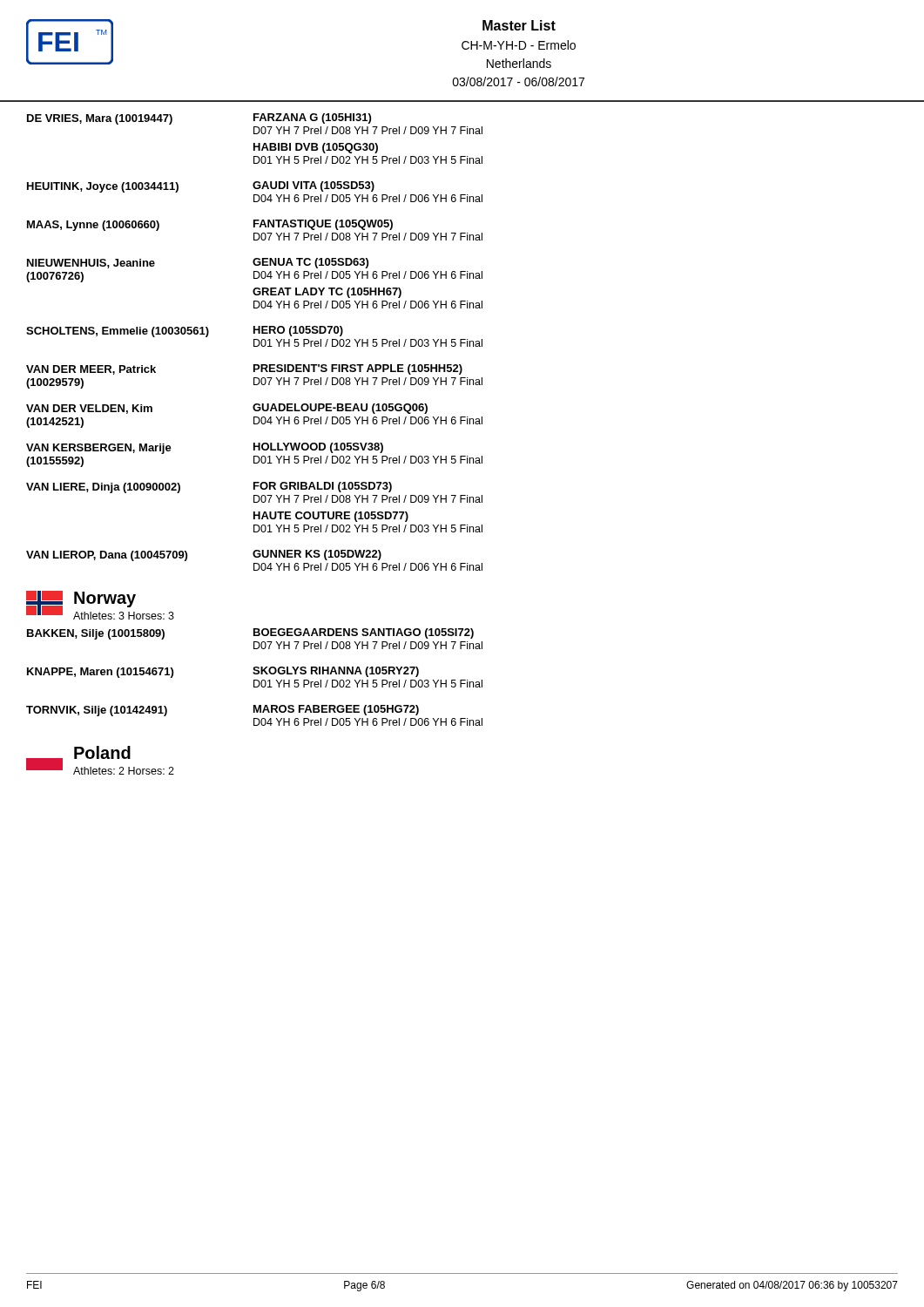Click on the text starting "VAN DER MEER, Patrick(10029579)"

tap(462, 375)
